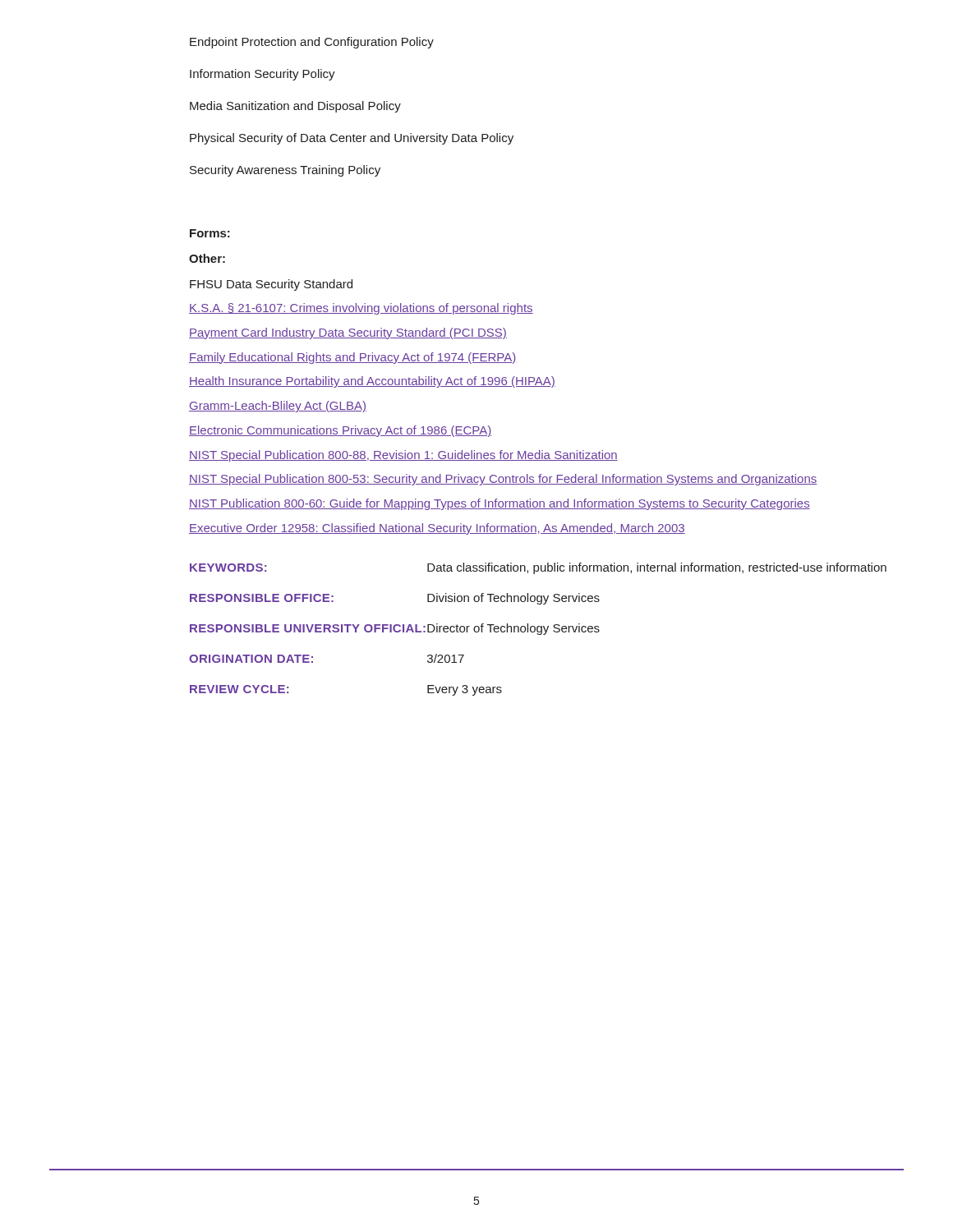This screenshot has width=953, height=1232.
Task: Click the passage that begins "K.S.A. § 21-6107: Crimes"
Action: [361, 308]
